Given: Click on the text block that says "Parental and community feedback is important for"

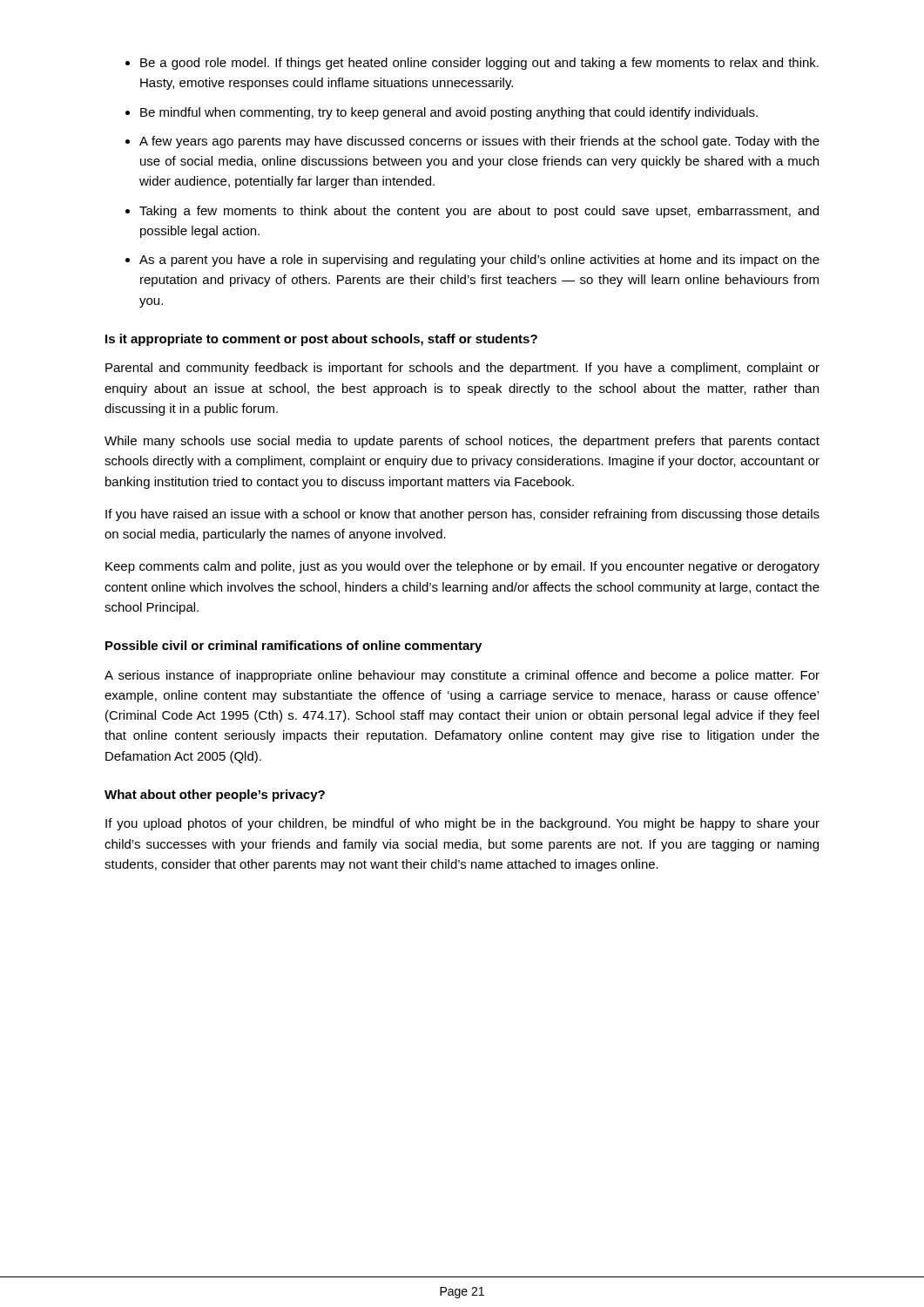Looking at the screenshot, I should 462,388.
